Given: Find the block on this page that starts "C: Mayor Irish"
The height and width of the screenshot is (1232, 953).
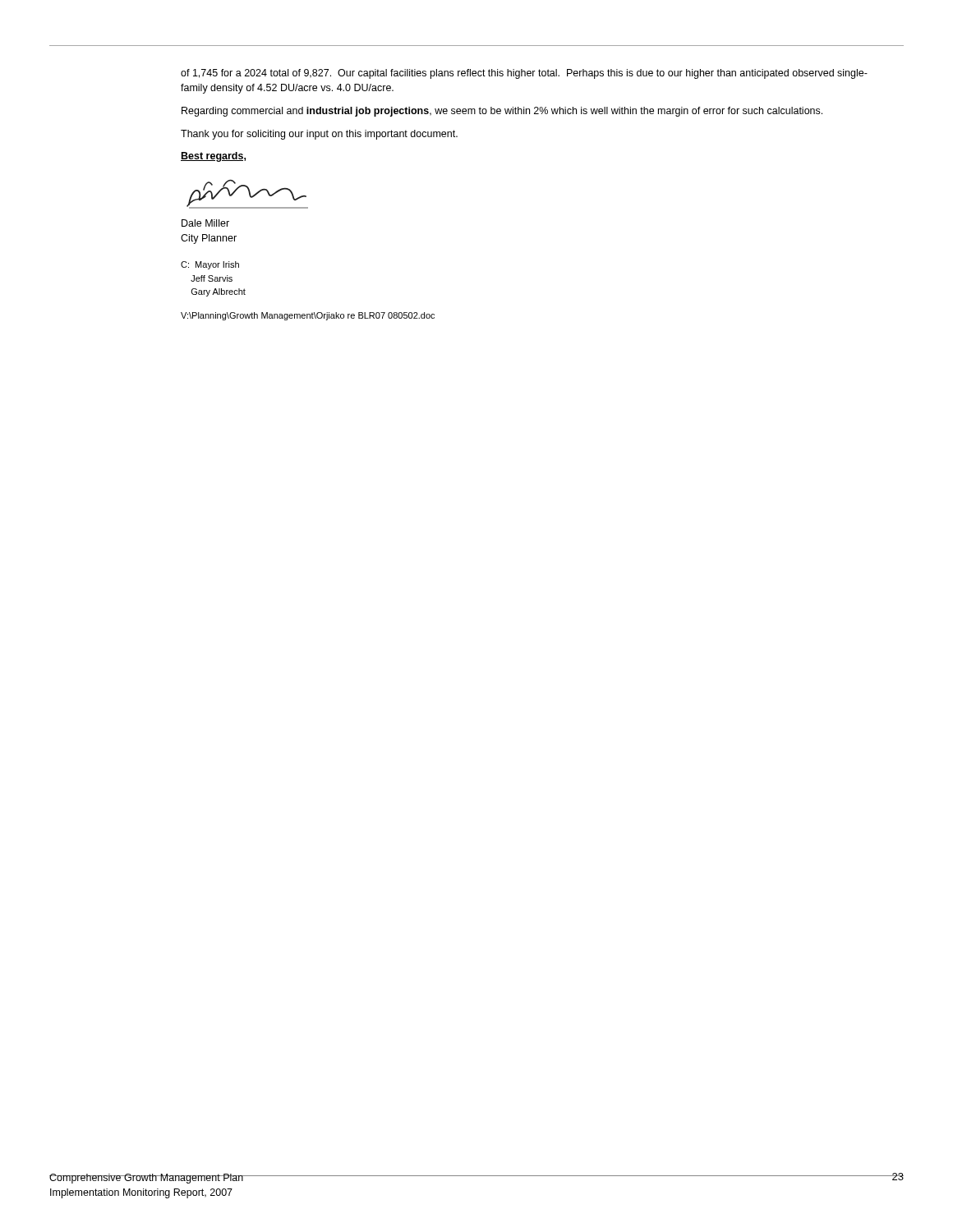Looking at the screenshot, I should pyautogui.click(x=213, y=278).
